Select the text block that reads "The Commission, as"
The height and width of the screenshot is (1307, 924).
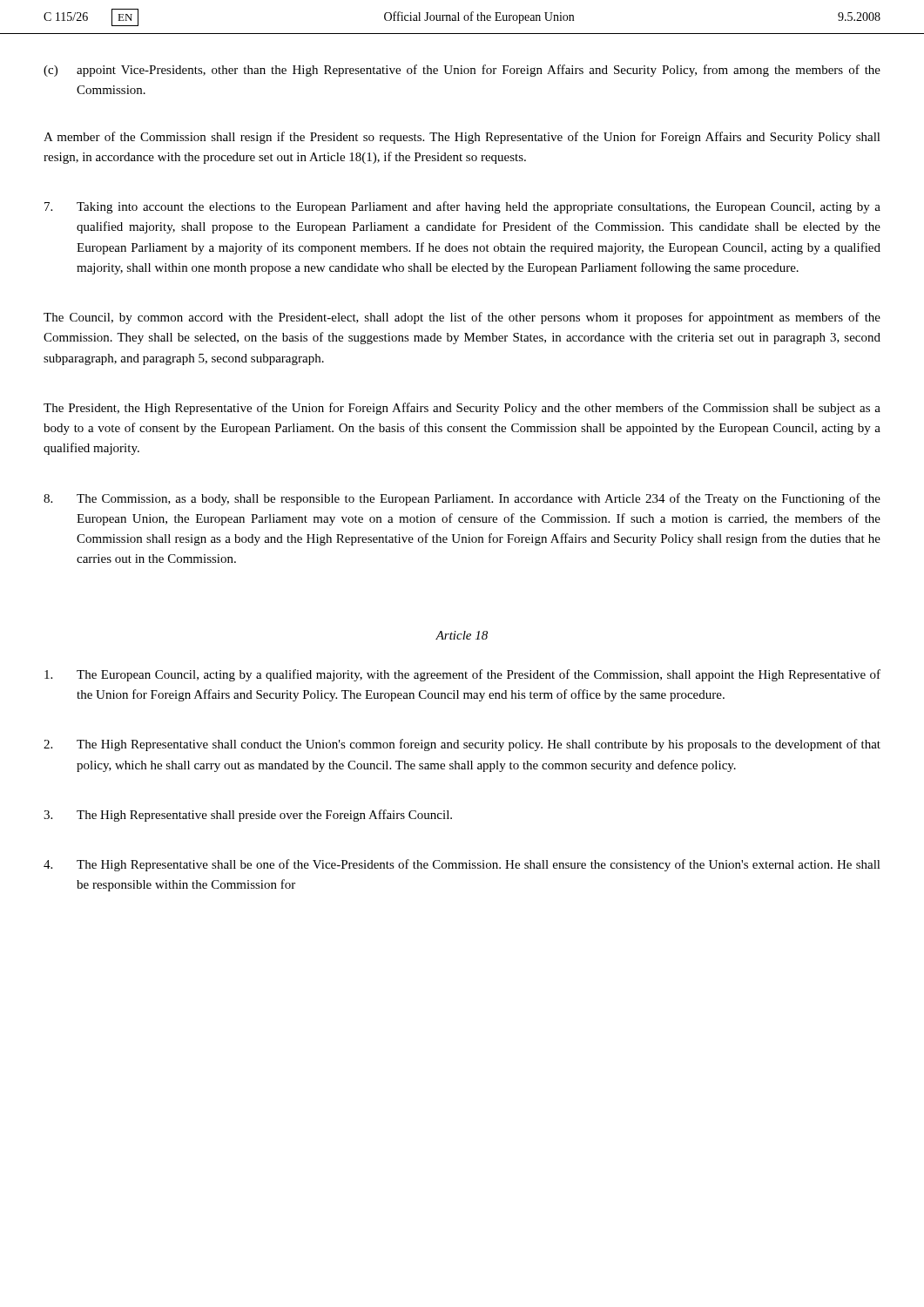pos(462,529)
